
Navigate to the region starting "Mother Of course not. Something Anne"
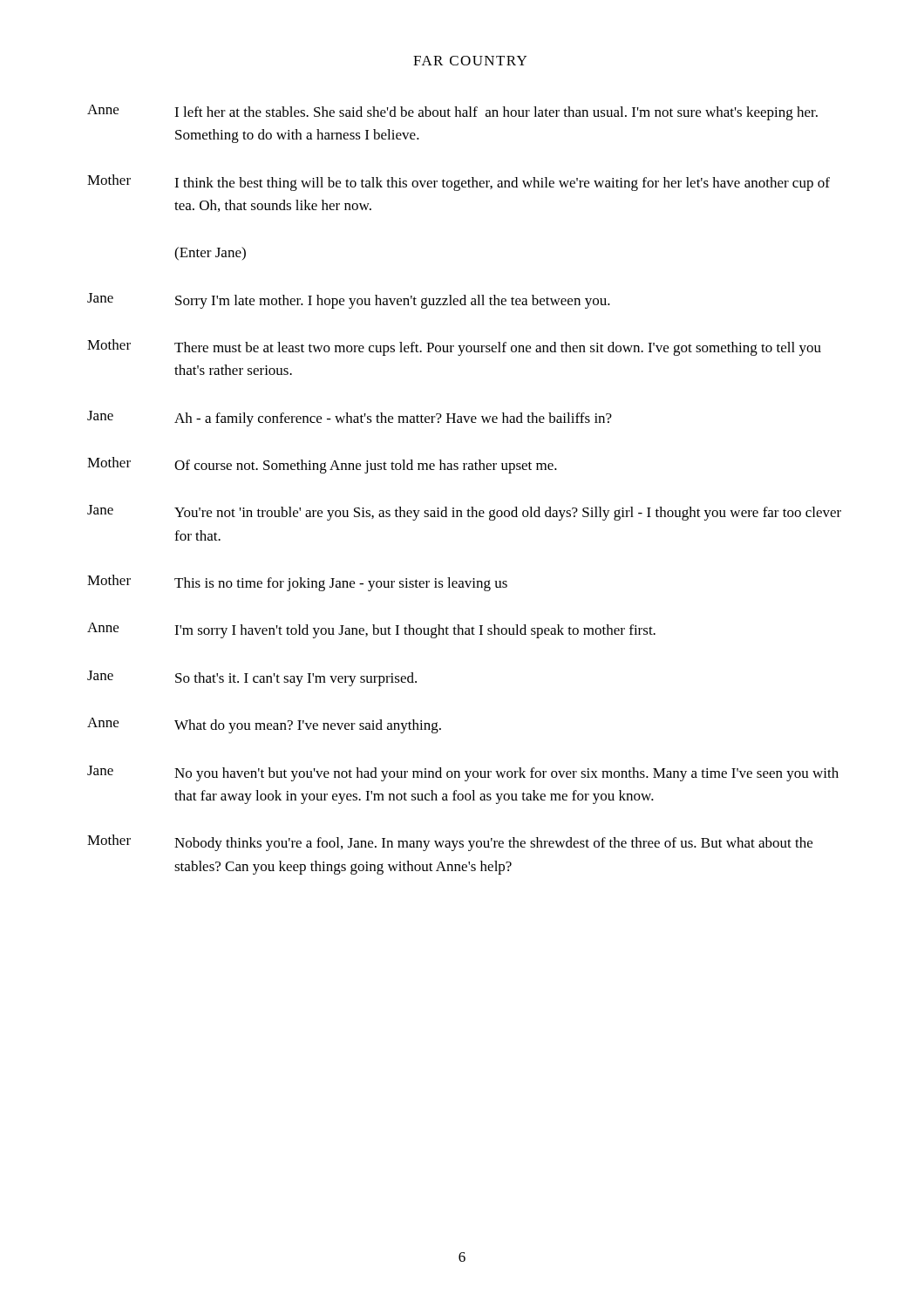471,466
